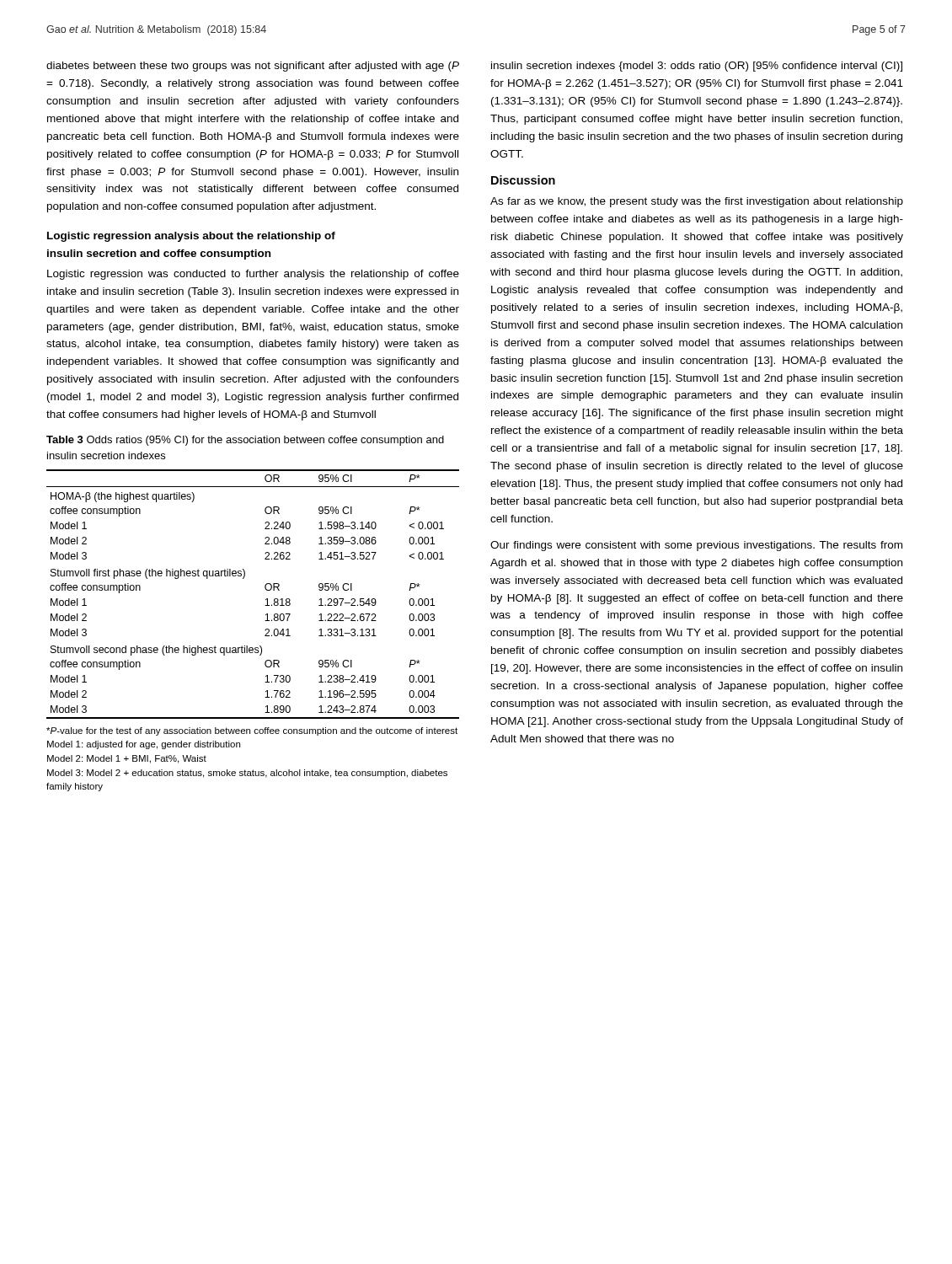Viewport: 952px width, 1264px height.
Task: Find the section header that reads "Logistic regression analysis about the relationship ofinsulin secretion"
Action: [191, 244]
